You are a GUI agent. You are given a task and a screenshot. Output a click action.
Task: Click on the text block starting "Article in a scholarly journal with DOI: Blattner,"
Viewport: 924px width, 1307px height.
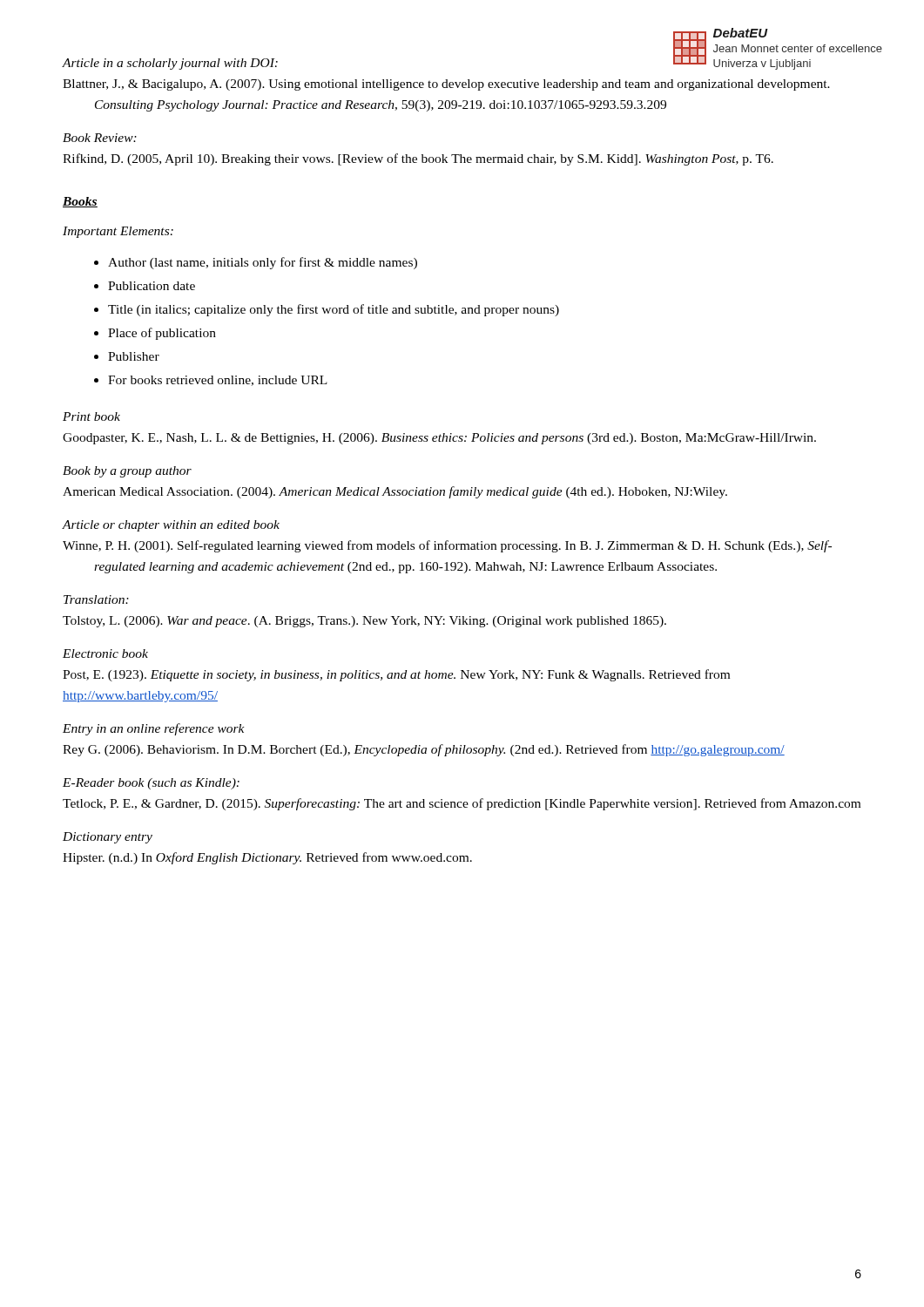point(462,84)
